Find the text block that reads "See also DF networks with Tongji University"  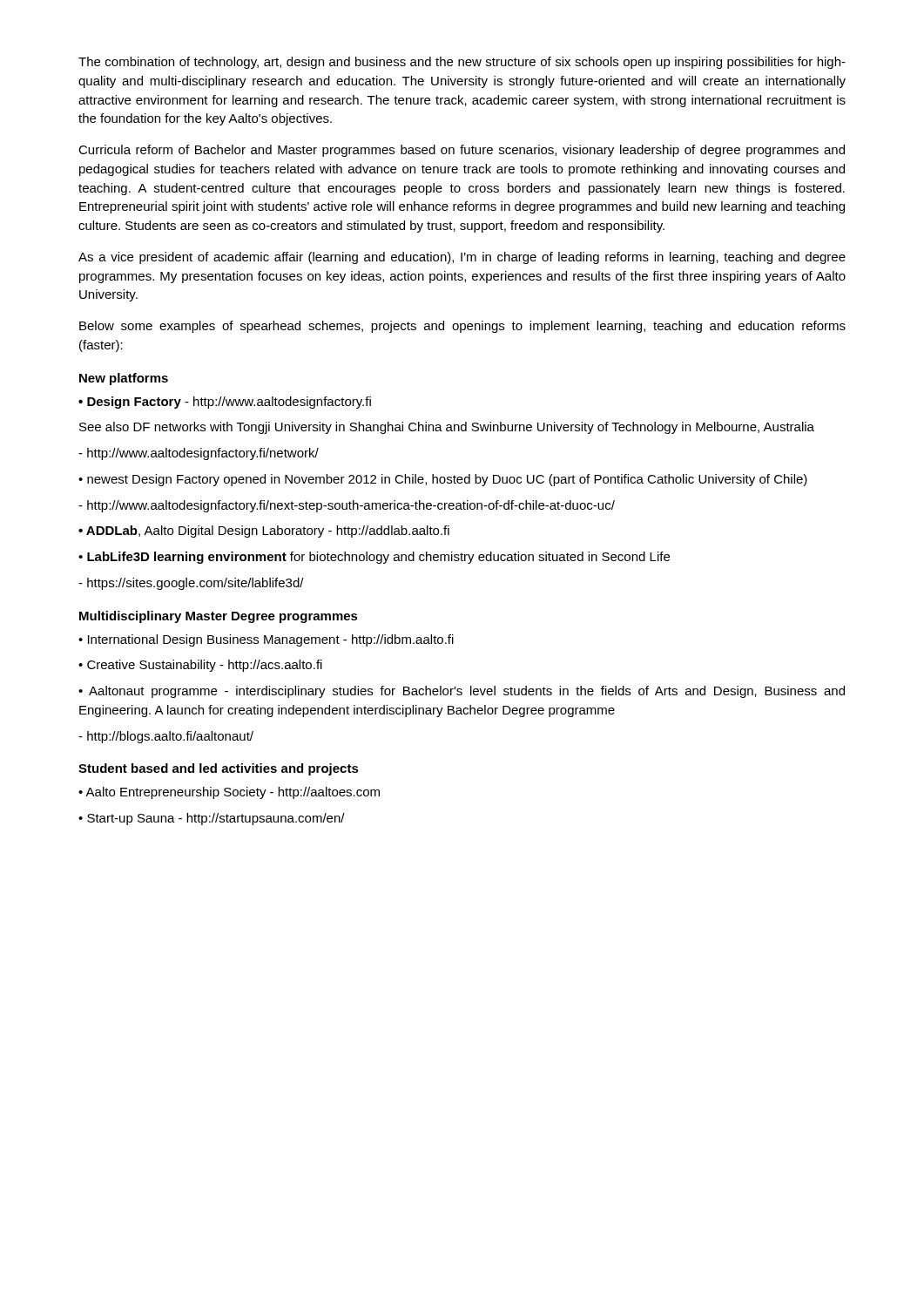point(446,427)
